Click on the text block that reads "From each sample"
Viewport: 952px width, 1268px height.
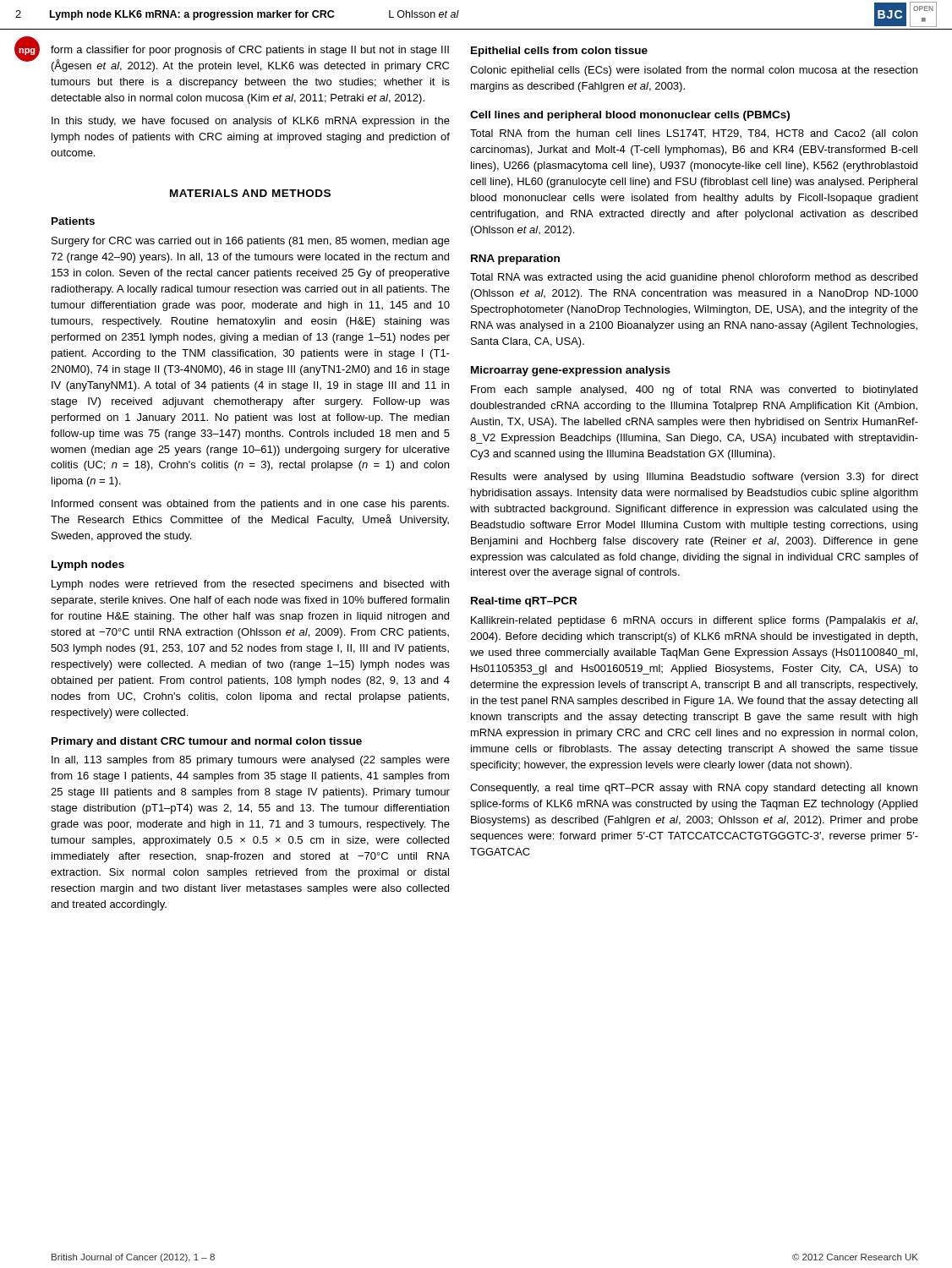pos(694,421)
